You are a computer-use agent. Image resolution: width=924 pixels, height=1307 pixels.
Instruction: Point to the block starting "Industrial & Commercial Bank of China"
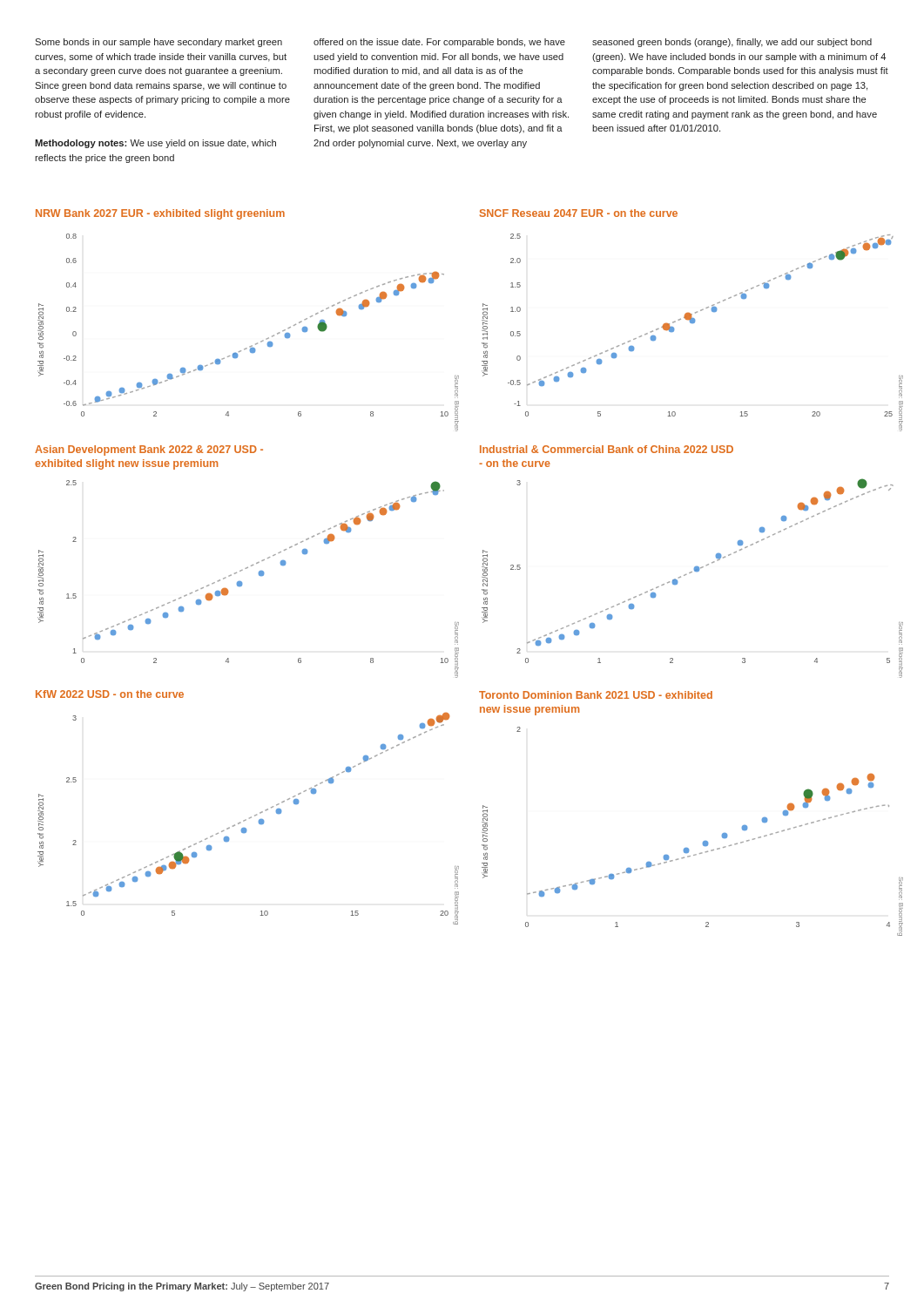(606, 457)
